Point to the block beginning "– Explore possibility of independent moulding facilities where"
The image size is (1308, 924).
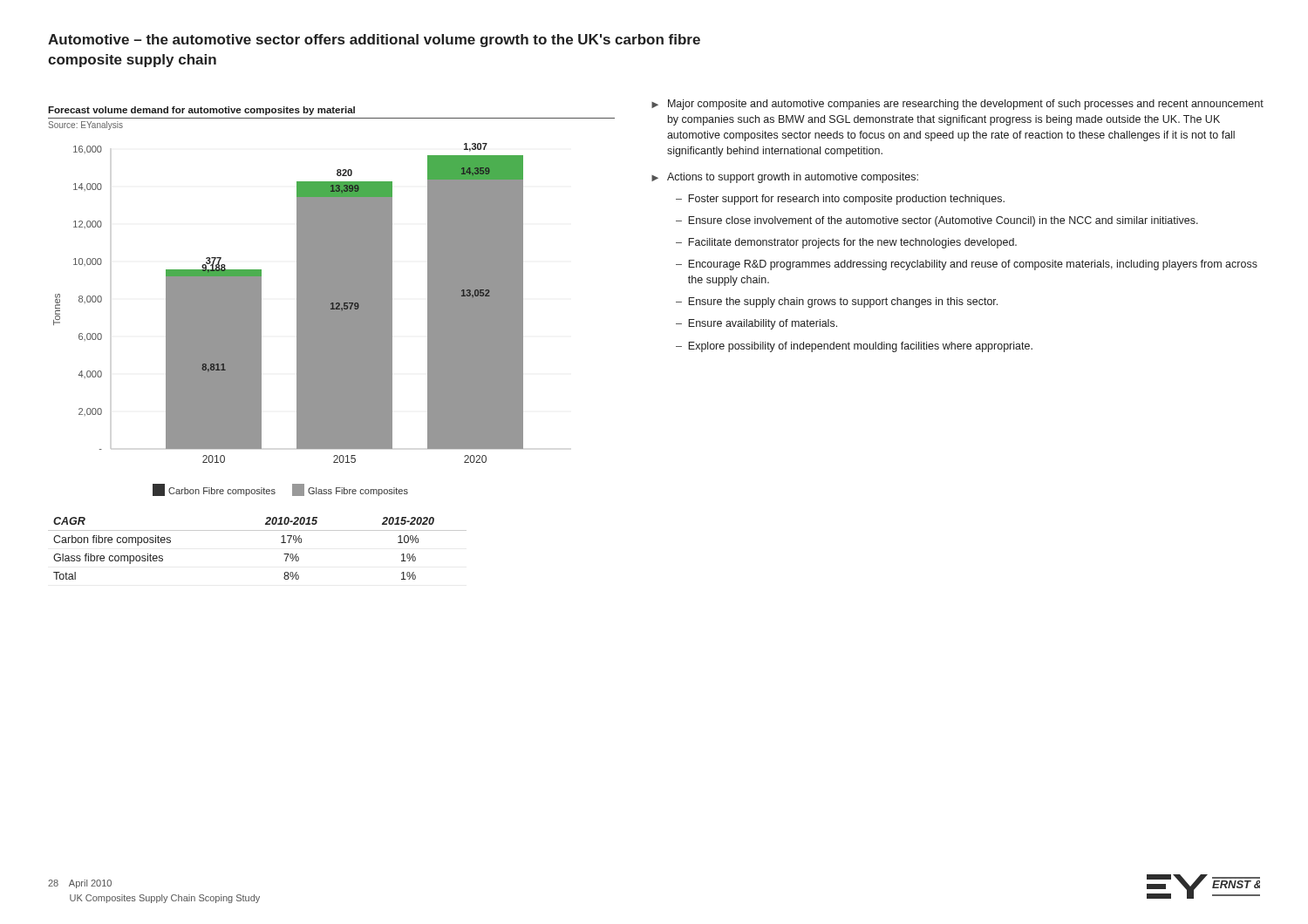(854, 346)
